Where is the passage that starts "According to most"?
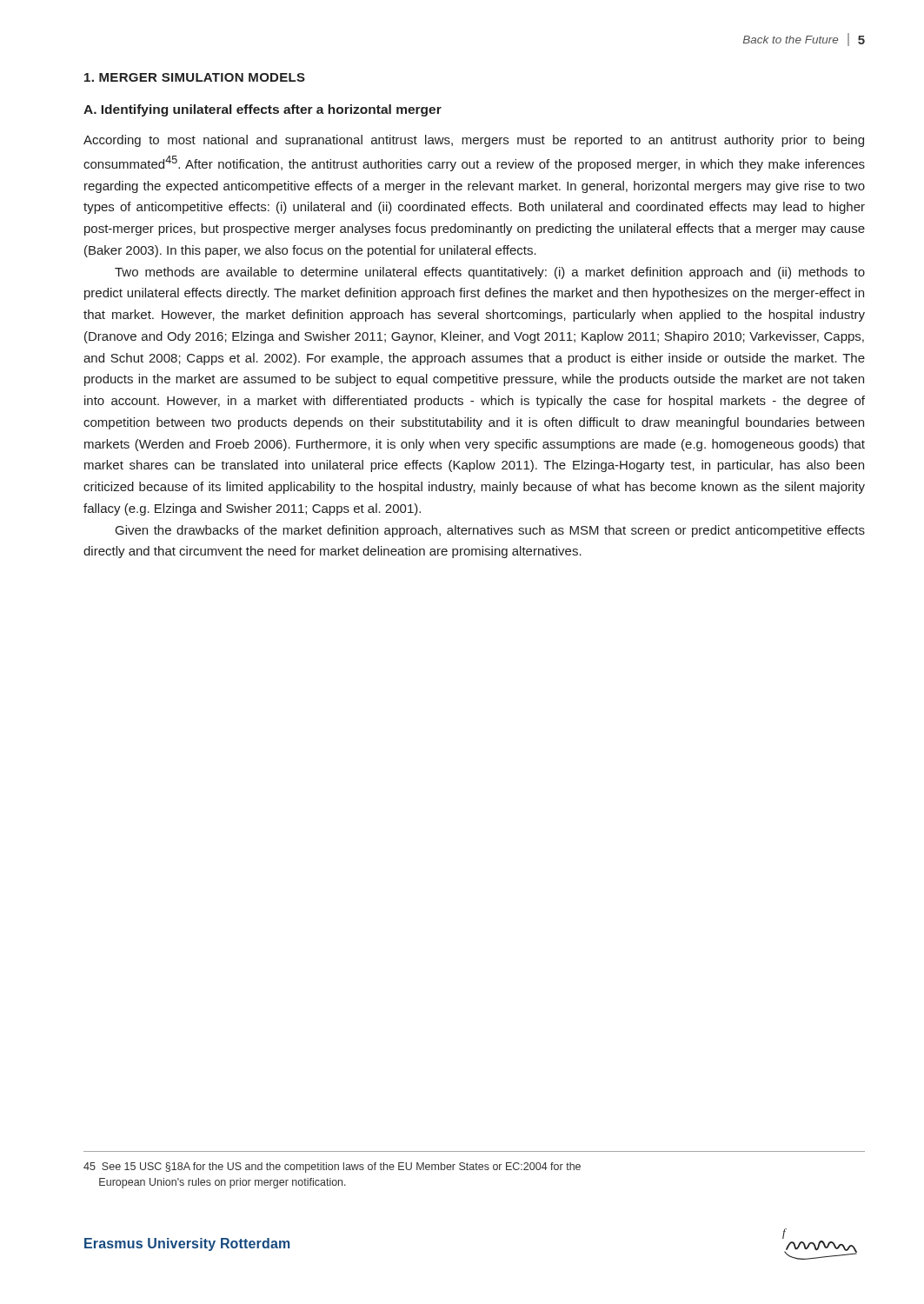Screen dimensions: 1304x924 (x=474, y=195)
